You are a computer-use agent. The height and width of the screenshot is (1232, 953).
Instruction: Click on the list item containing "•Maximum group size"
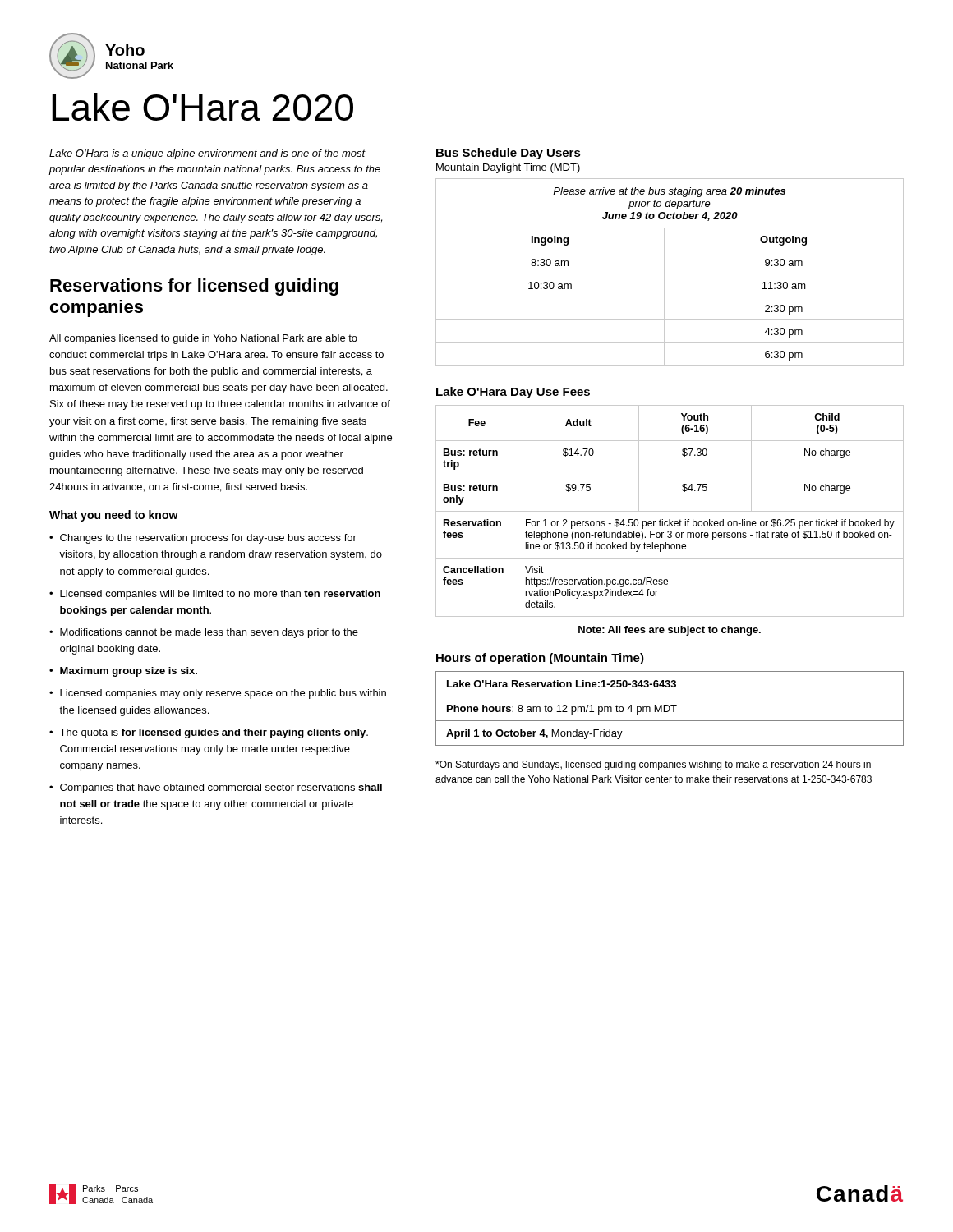click(124, 671)
